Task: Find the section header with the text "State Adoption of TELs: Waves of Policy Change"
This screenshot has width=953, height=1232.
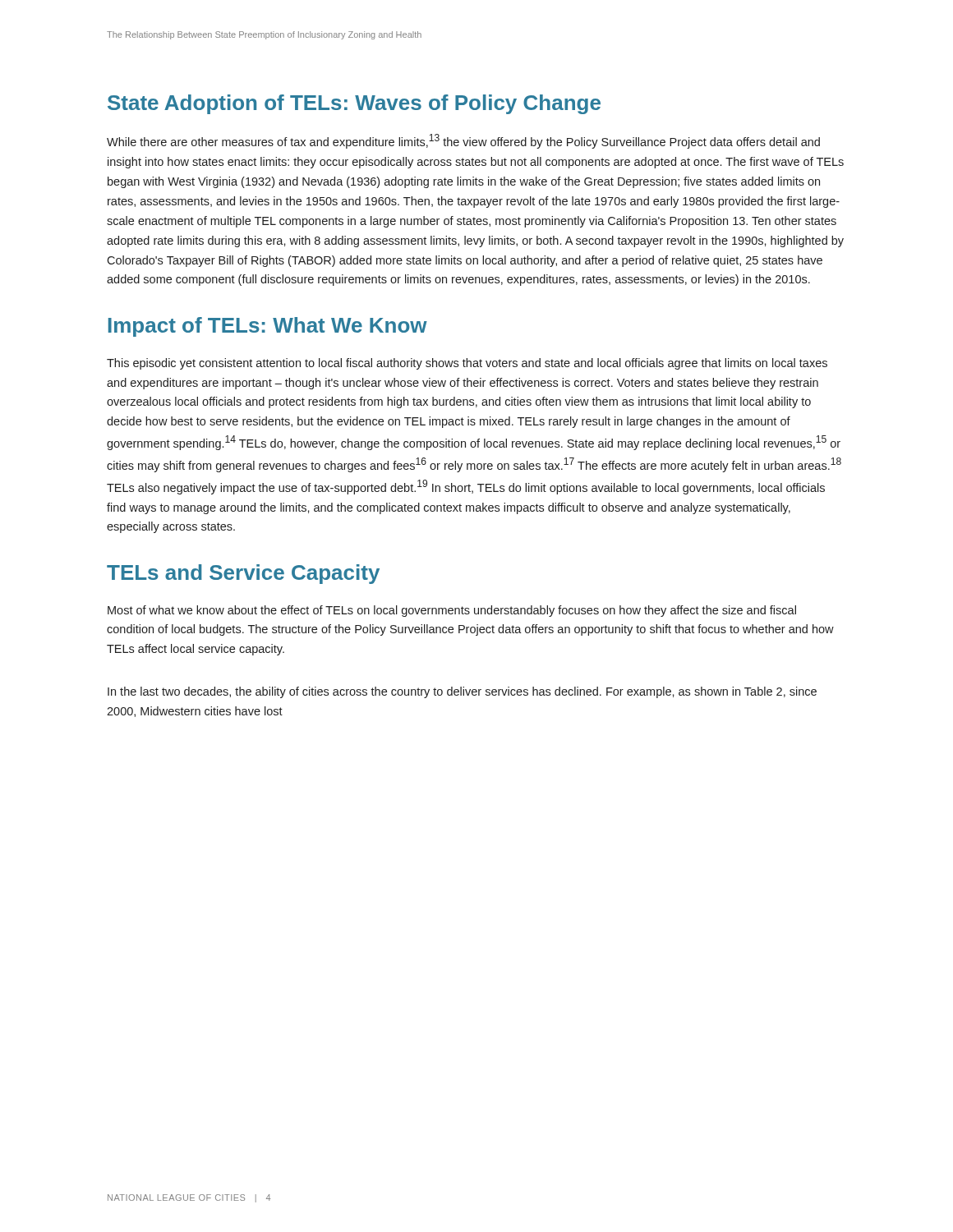Action: (x=476, y=103)
